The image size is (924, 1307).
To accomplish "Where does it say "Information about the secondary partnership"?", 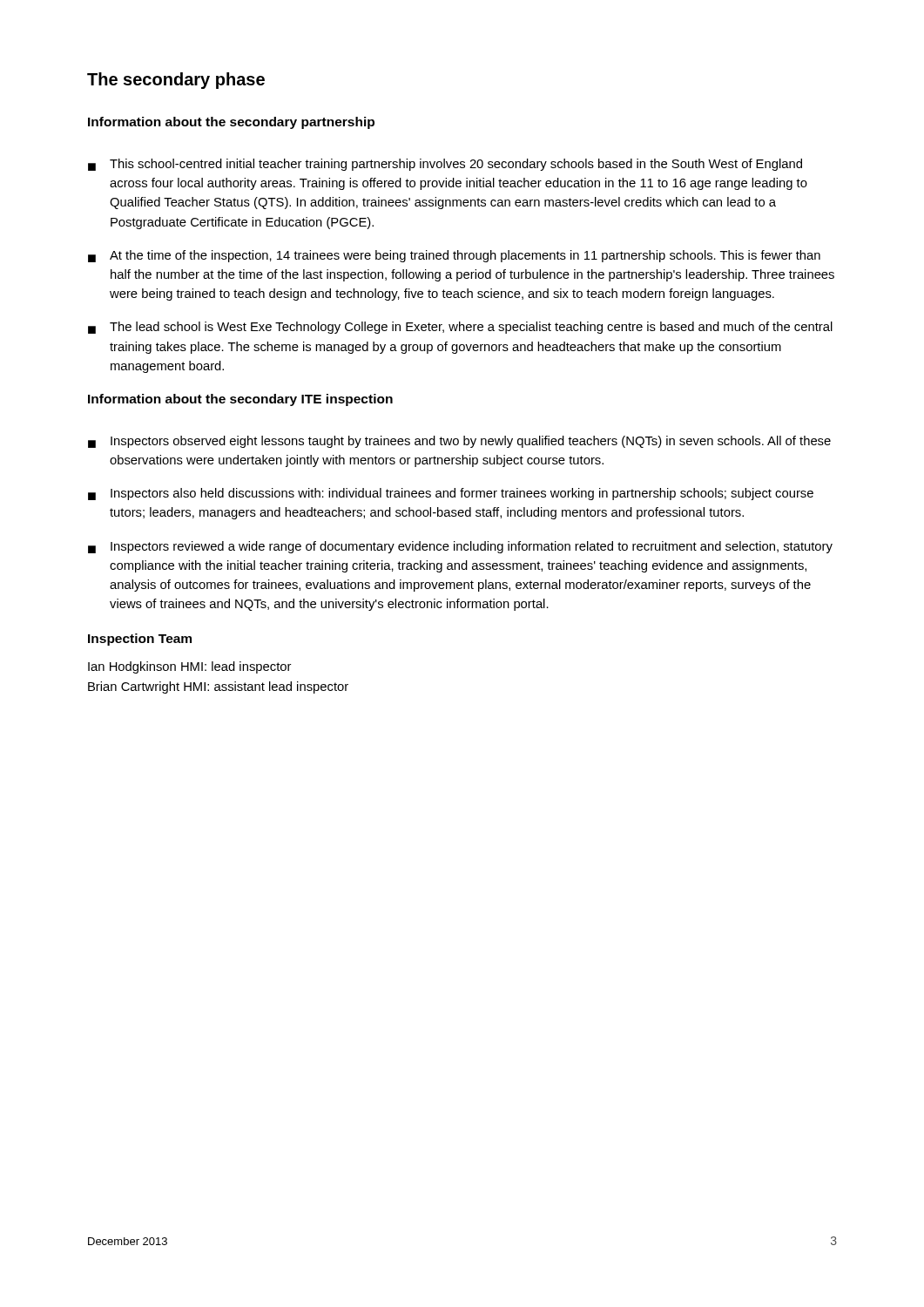I will [231, 122].
